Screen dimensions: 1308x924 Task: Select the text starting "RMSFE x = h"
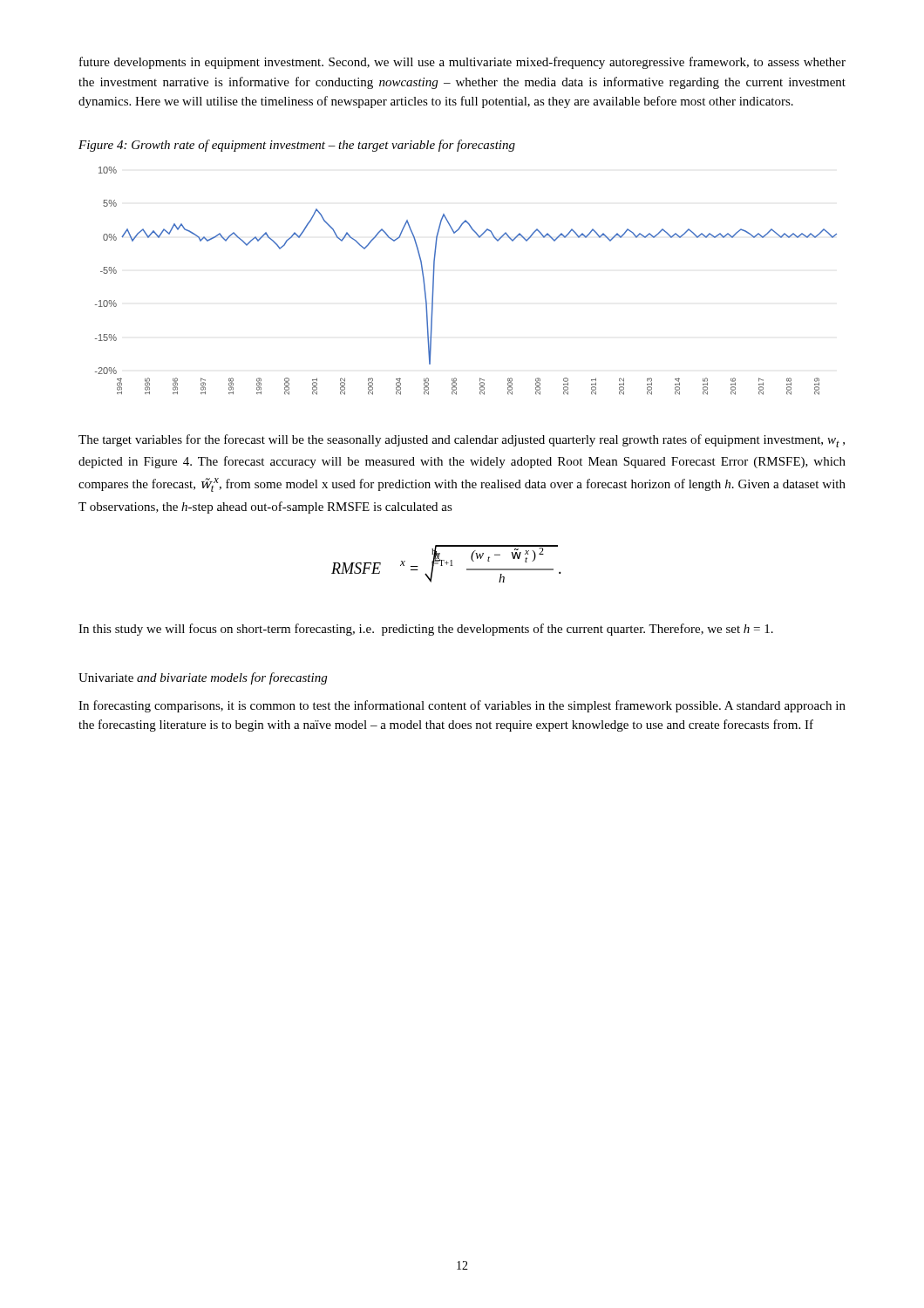tap(462, 568)
